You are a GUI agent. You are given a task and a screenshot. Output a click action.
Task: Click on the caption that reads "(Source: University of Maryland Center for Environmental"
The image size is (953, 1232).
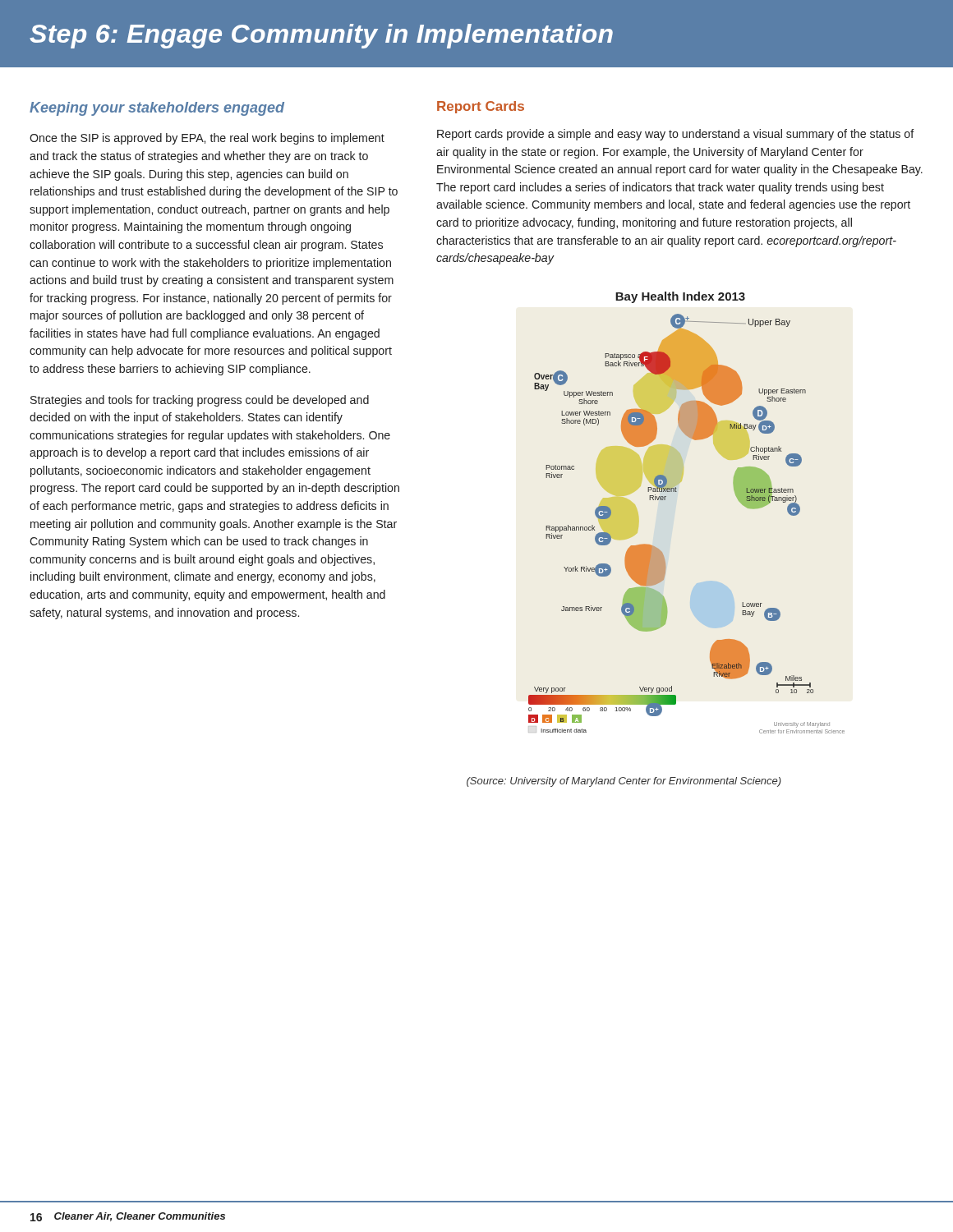624,780
